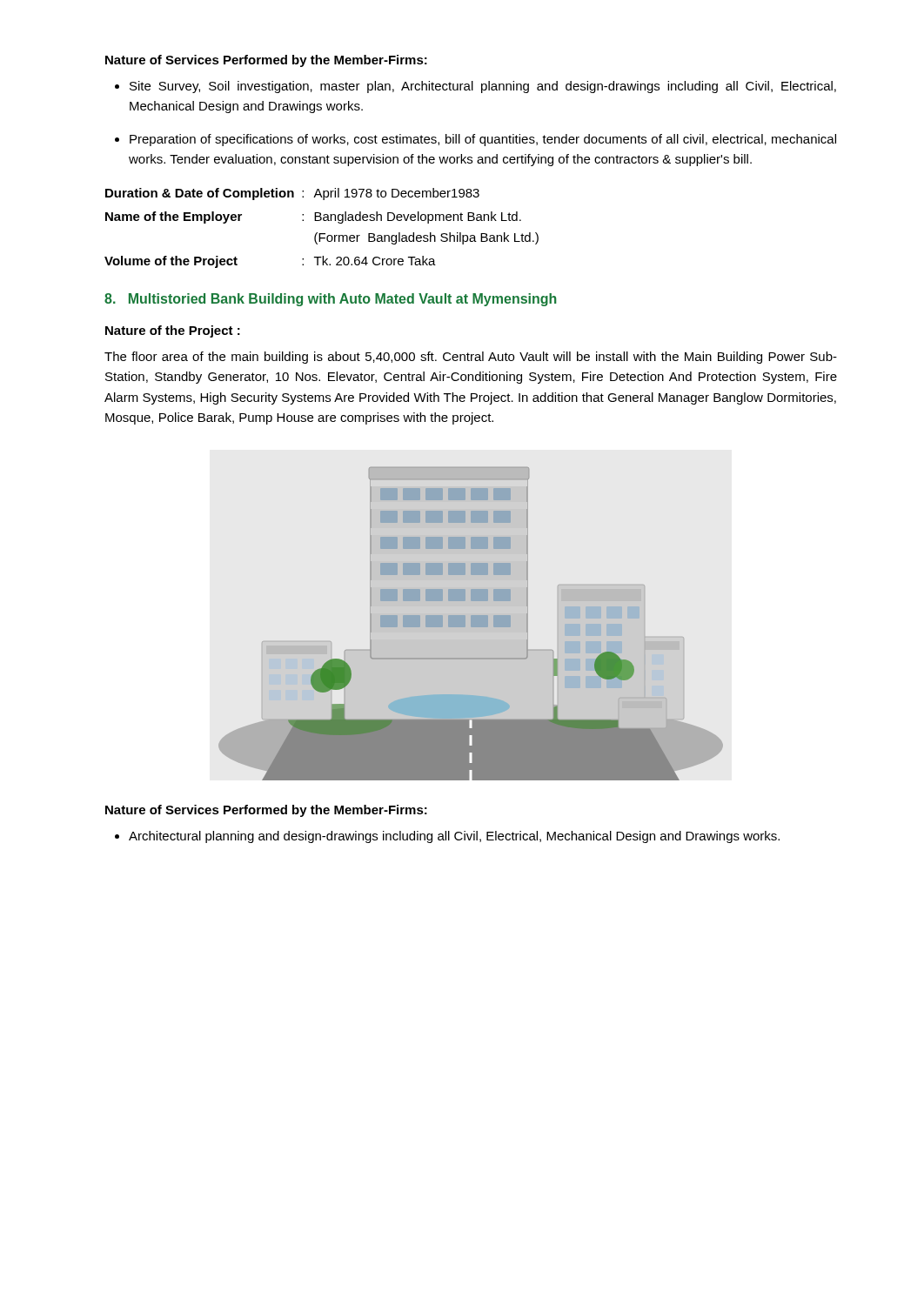Find the text block starting "Preparation of specifications"

[x=483, y=148]
